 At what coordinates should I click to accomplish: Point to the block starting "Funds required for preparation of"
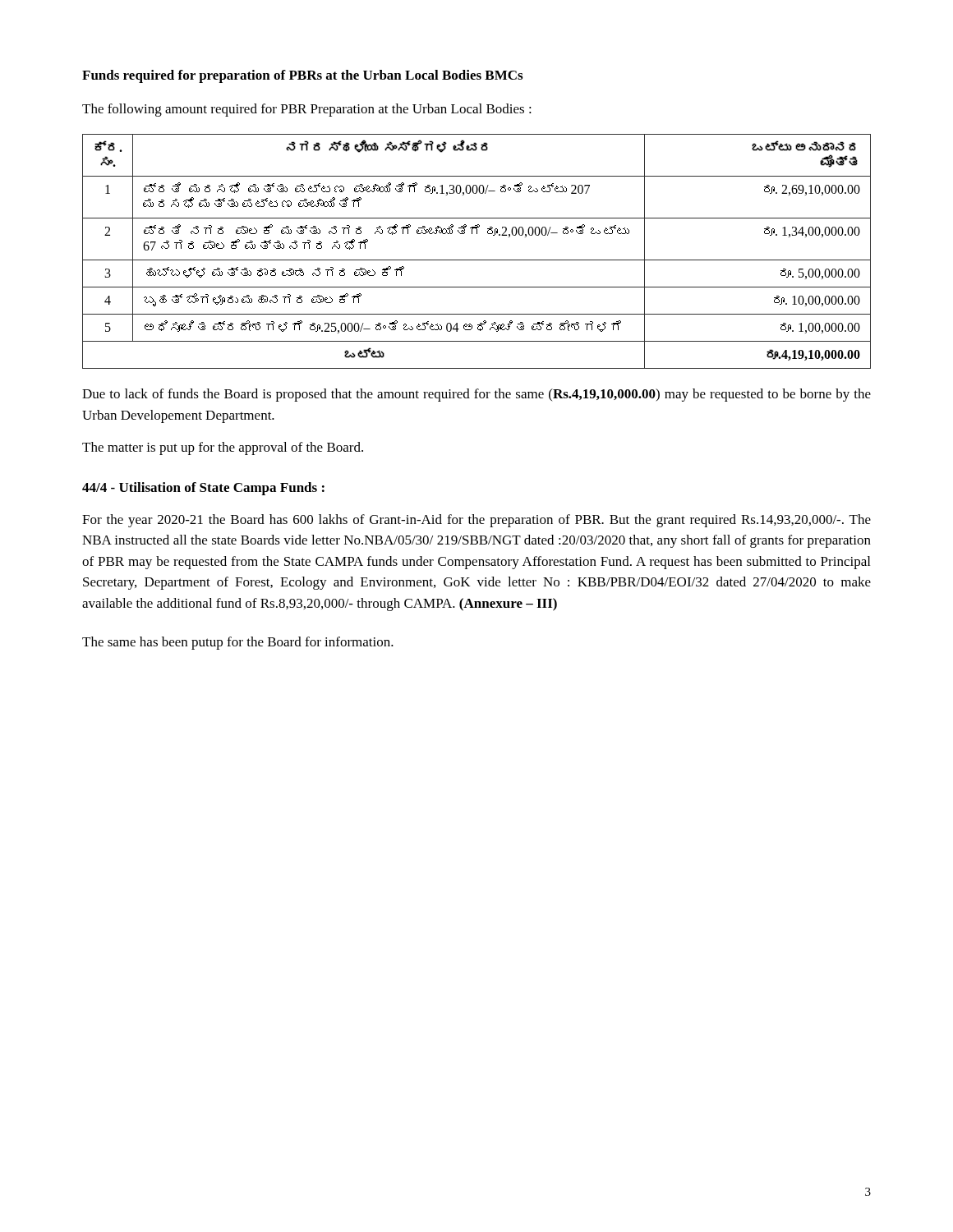coord(303,75)
